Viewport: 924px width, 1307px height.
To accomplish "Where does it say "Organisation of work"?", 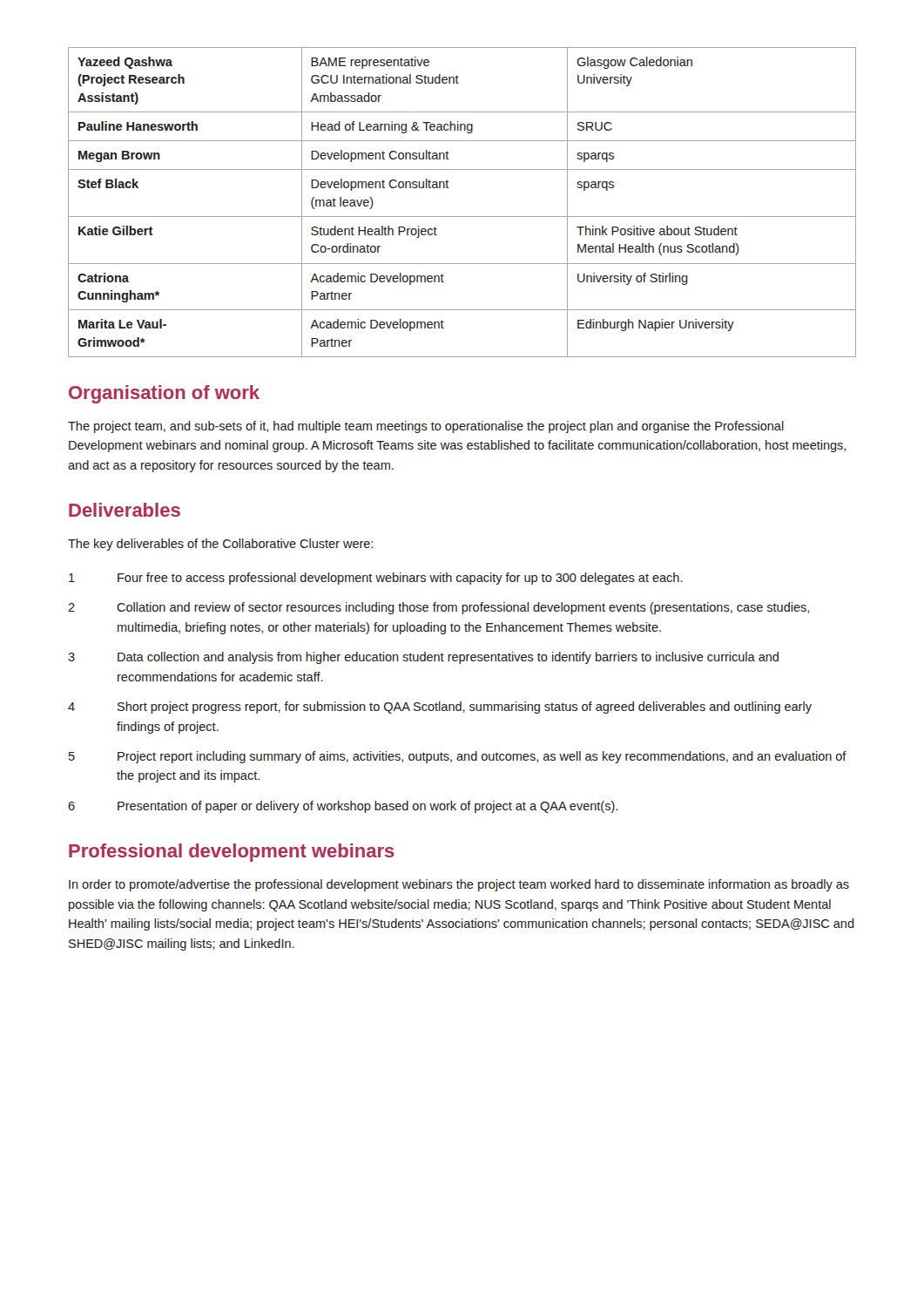I will tap(164, 392).
